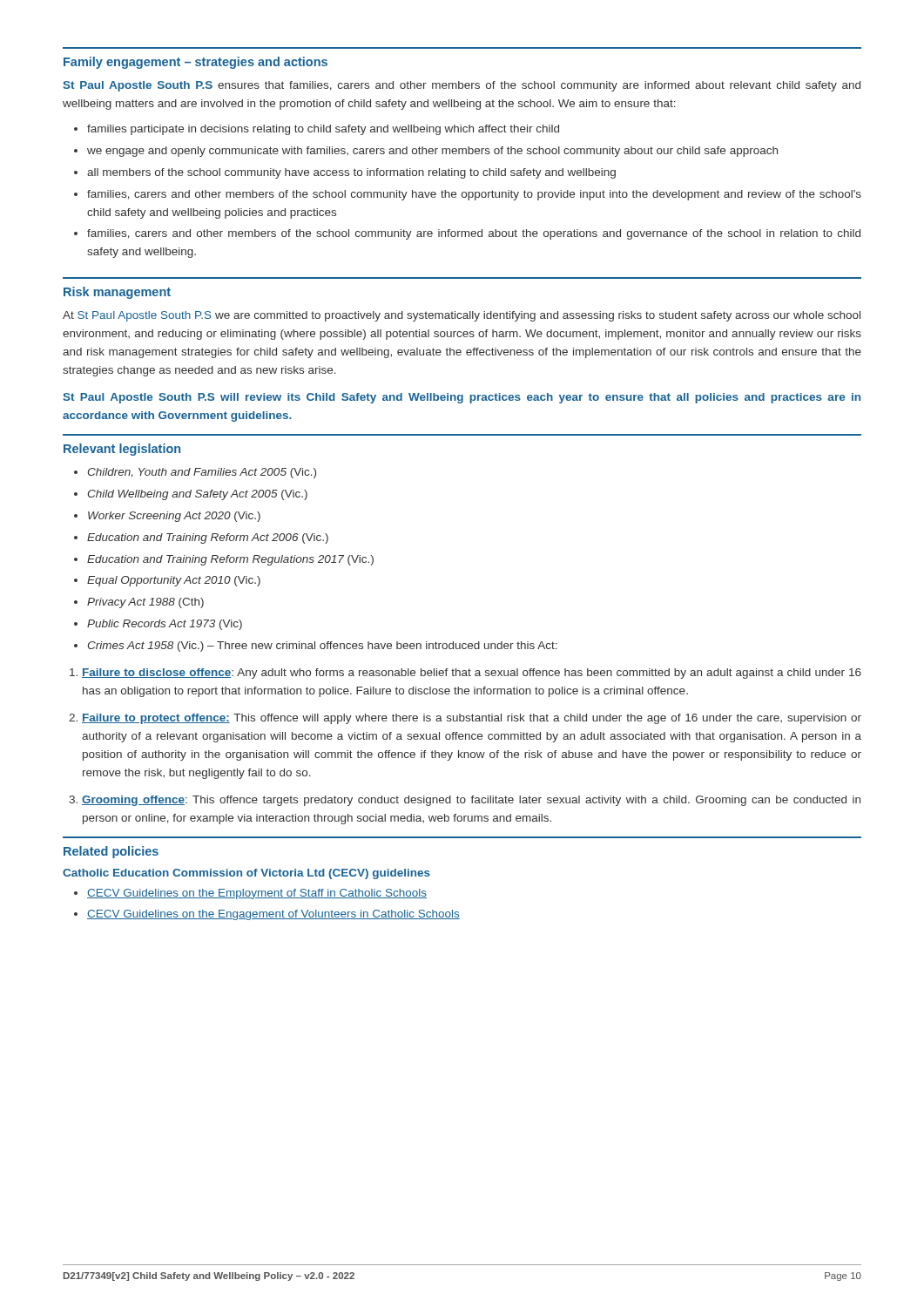
Task: Point to the section header beginning "Family engagement – strategies and"
Action: [x=195, y=62]
